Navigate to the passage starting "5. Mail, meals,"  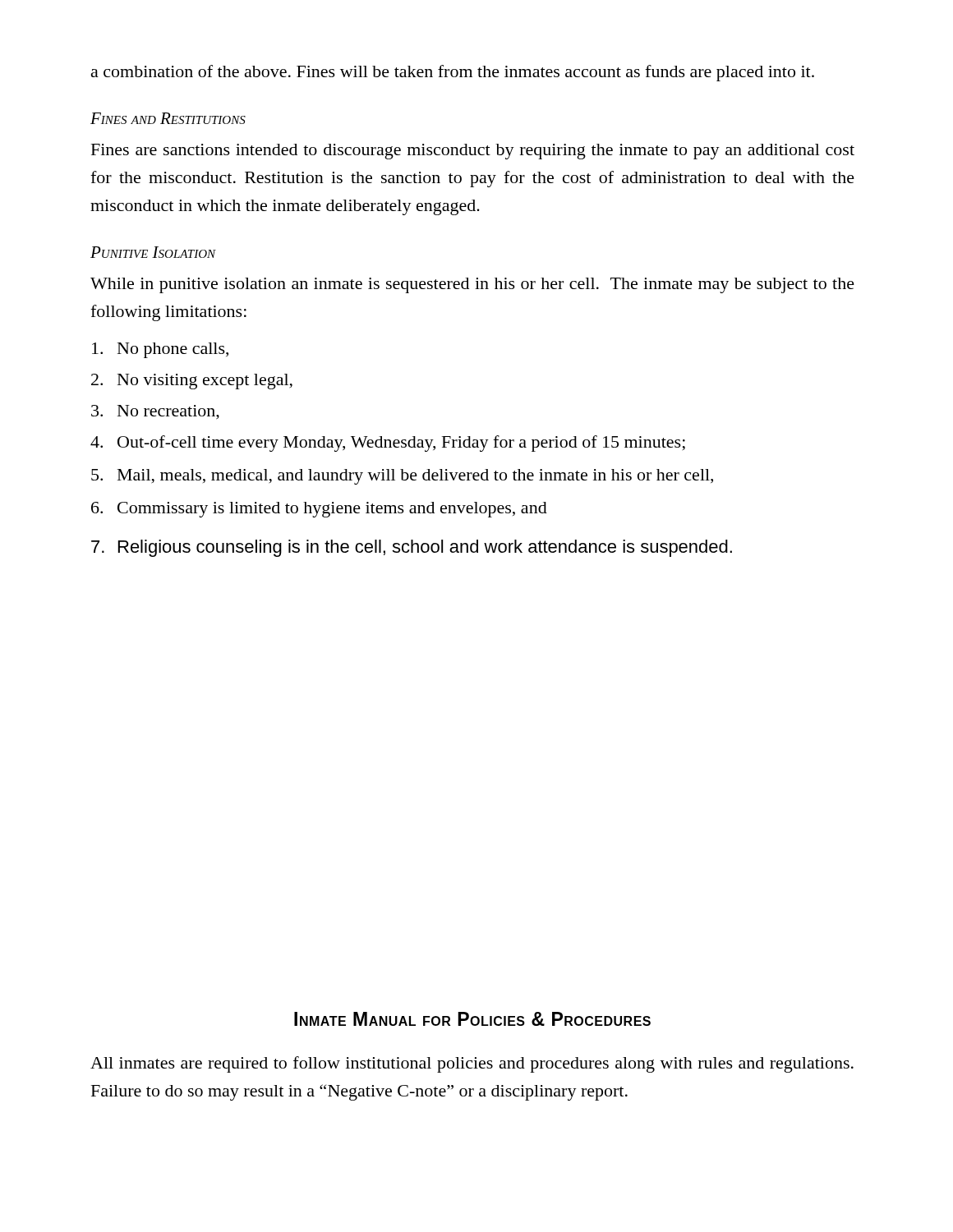click(x=402, y=475)
